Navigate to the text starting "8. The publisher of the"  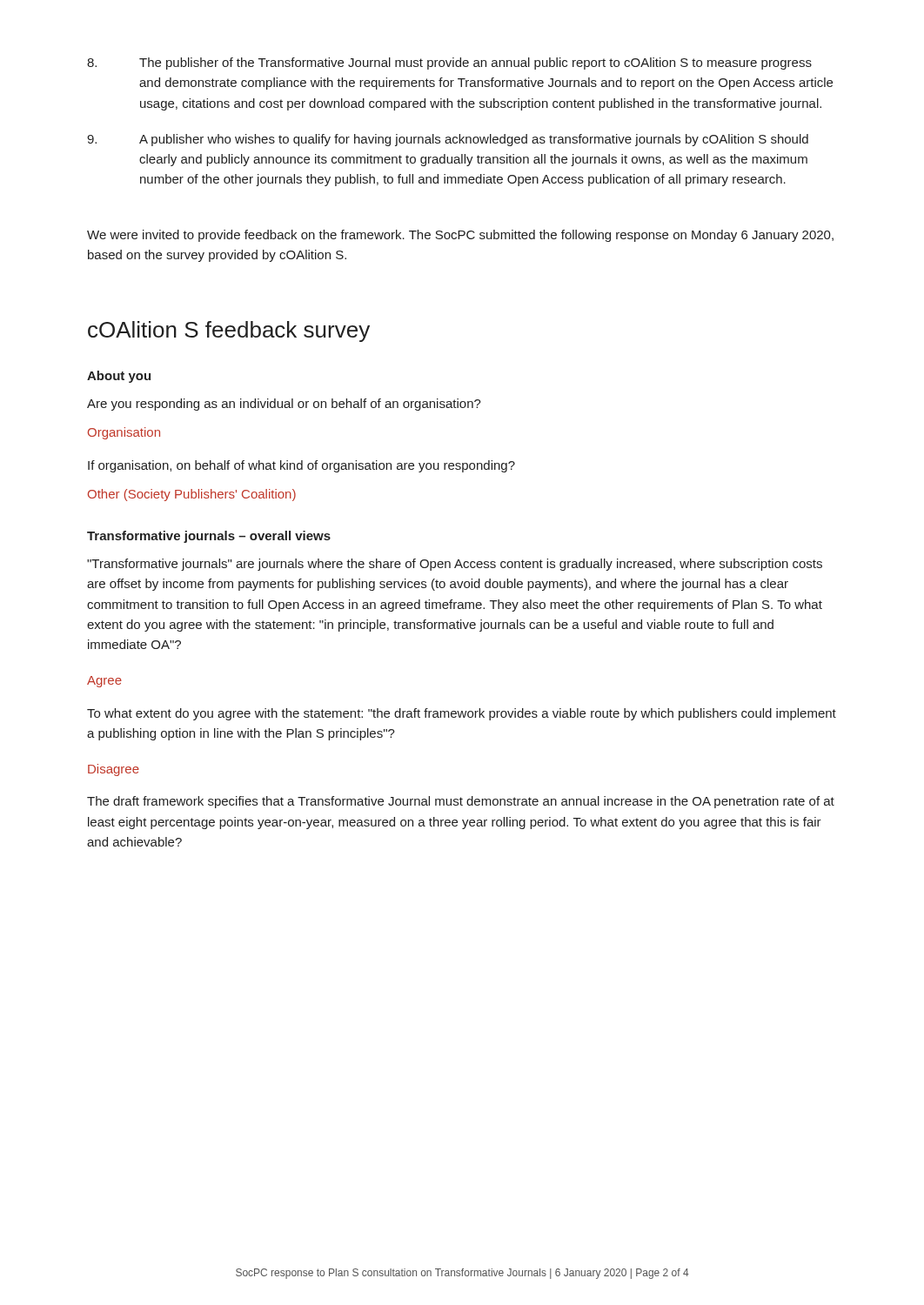(x=462, y=83)
